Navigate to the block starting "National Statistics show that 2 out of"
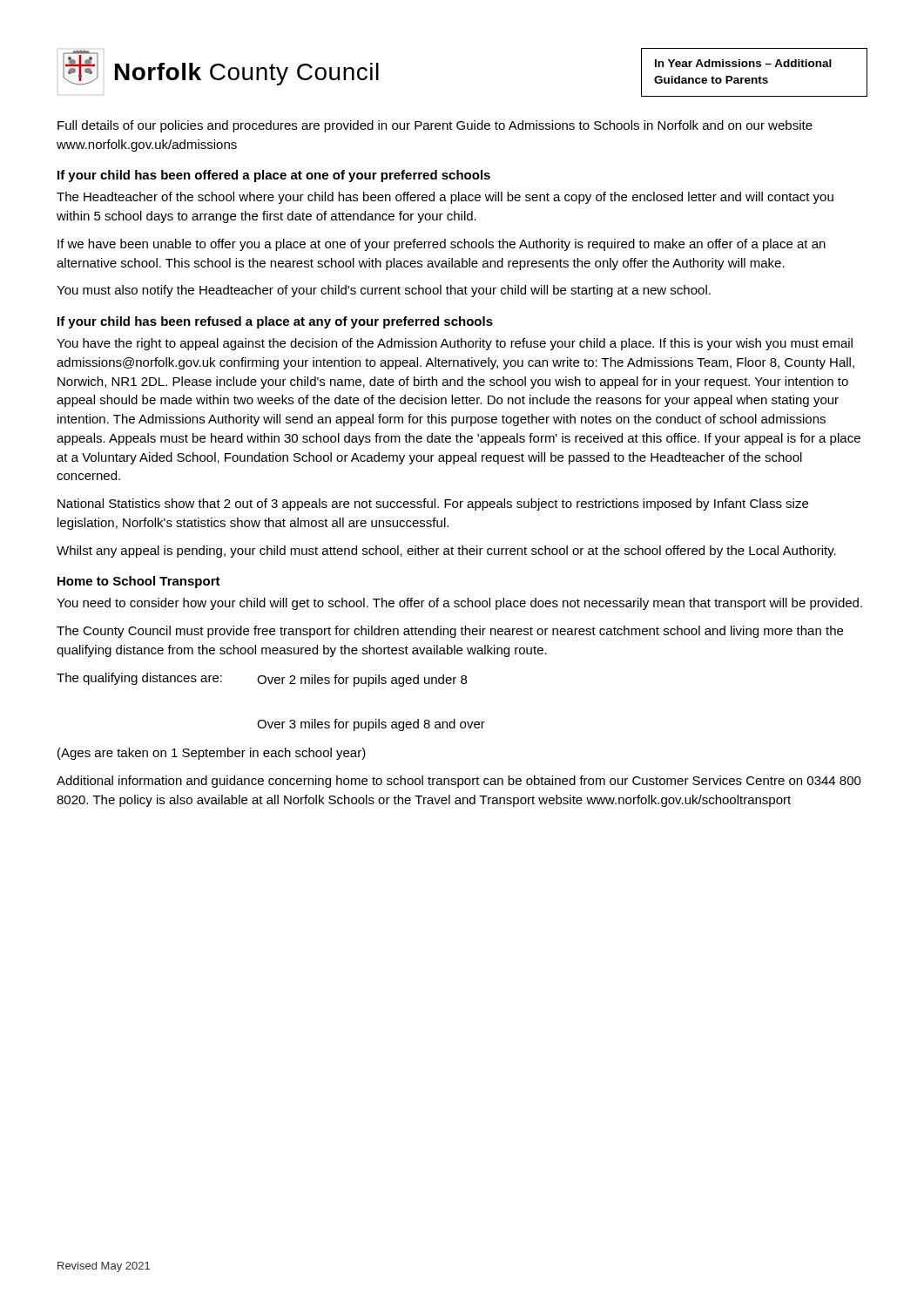The image size is (924, 1307). [x=433, y=513]
